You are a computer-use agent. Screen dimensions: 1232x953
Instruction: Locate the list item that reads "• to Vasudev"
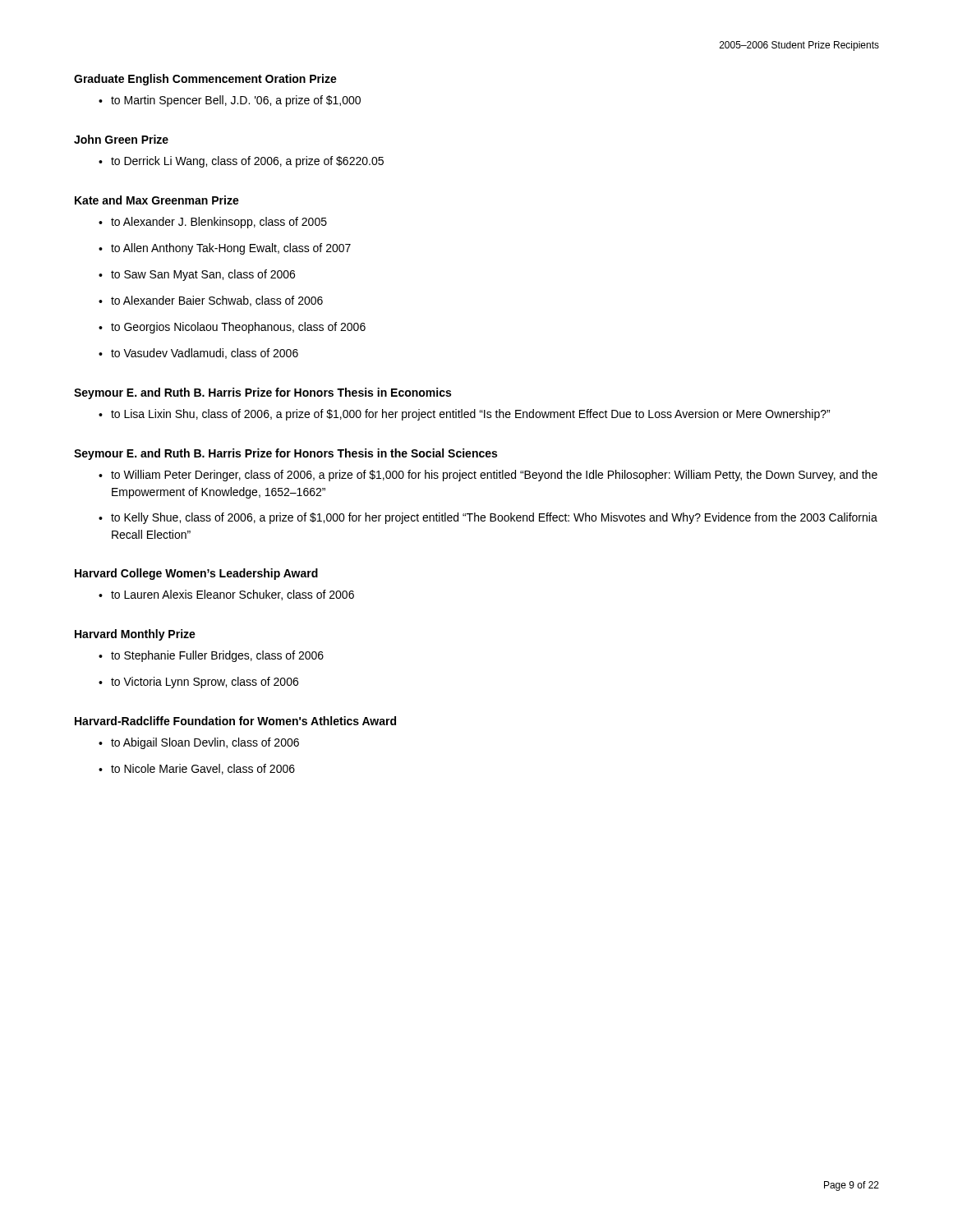pyautogui.click(x=198, y=354)
